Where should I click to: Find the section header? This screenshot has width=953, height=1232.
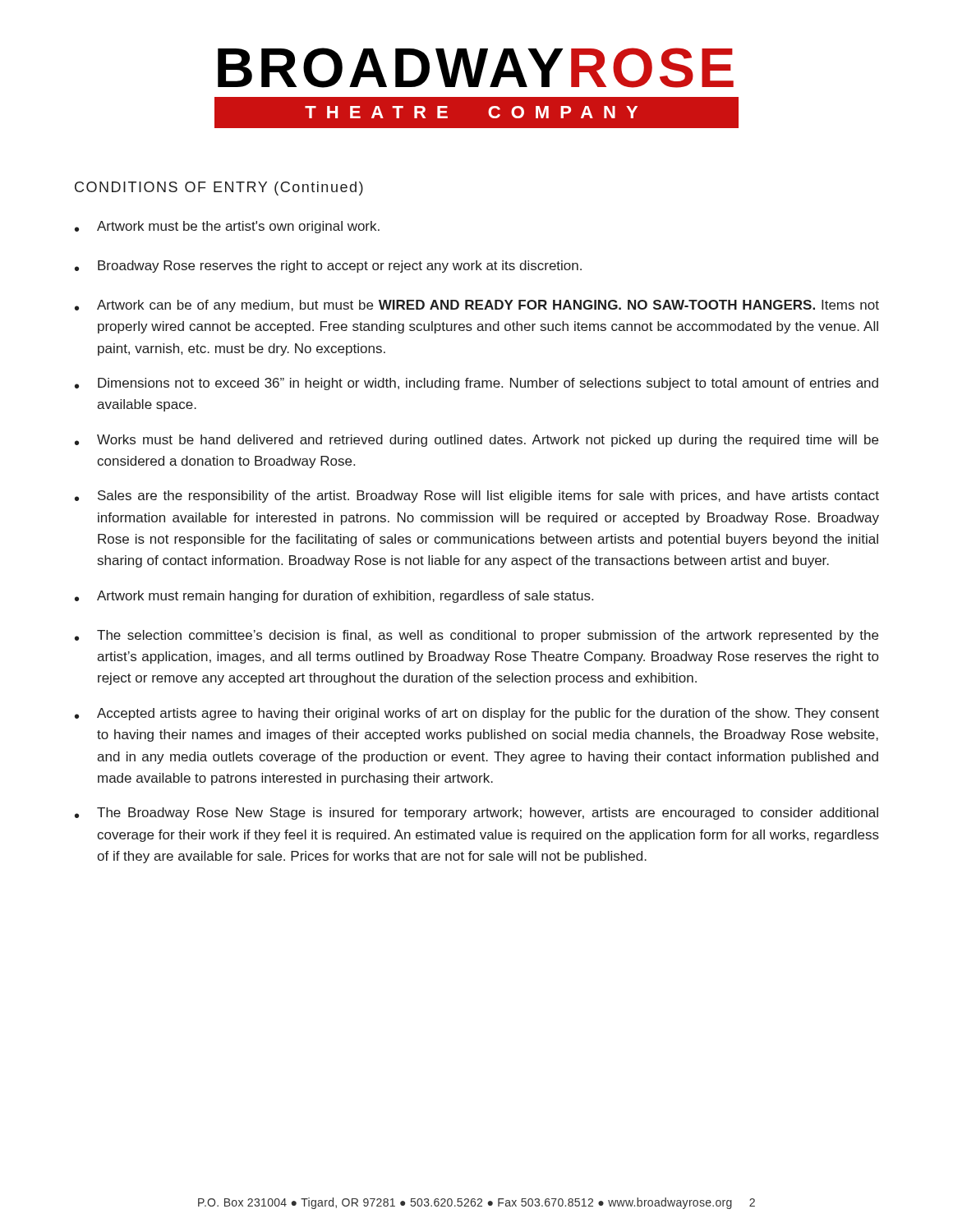pyautogui.click(x=219, y=187)
